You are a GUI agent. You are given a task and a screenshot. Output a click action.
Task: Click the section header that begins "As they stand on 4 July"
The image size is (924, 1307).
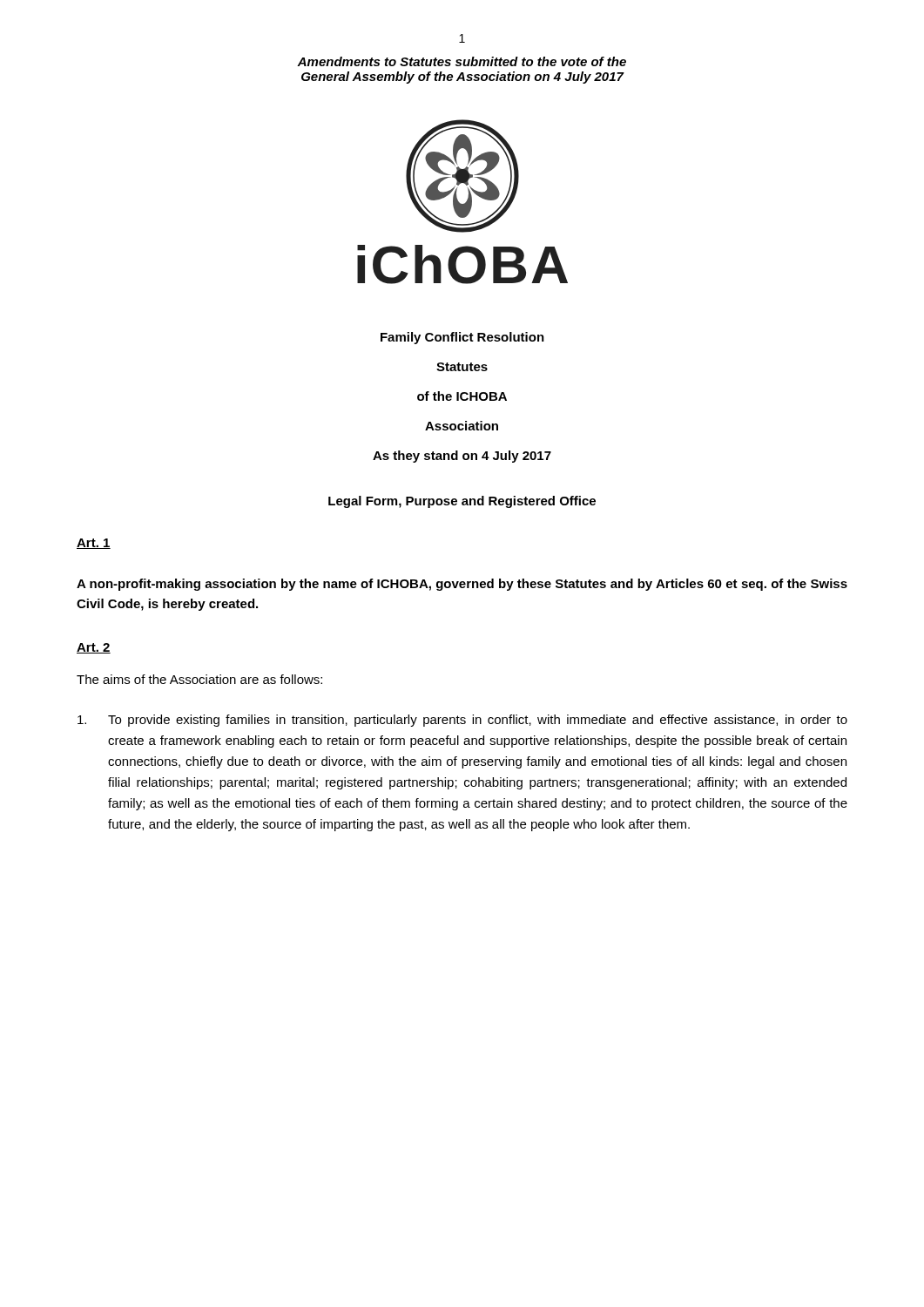462,455
